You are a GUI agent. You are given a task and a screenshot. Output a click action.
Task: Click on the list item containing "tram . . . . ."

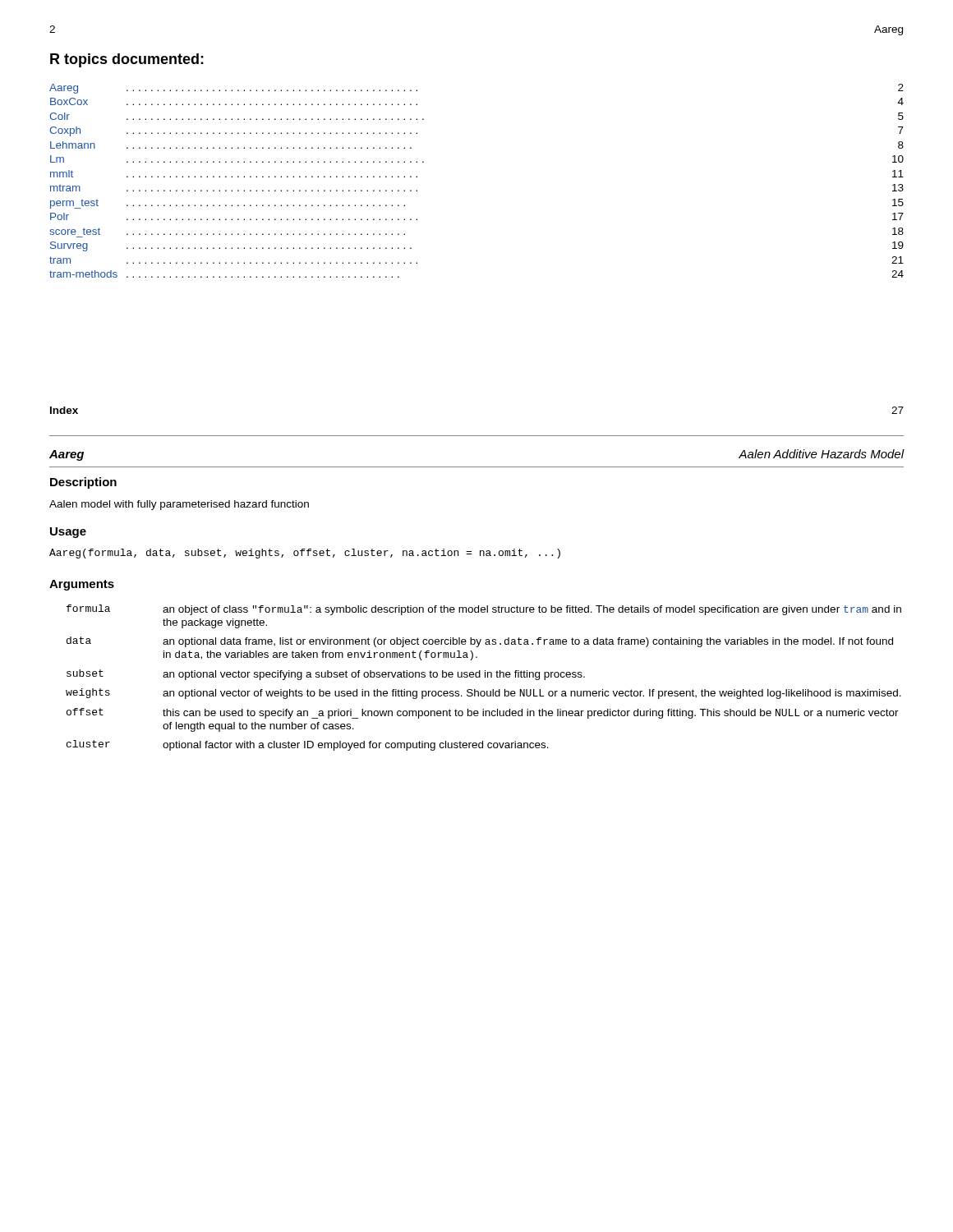click(x=64, y=260)
